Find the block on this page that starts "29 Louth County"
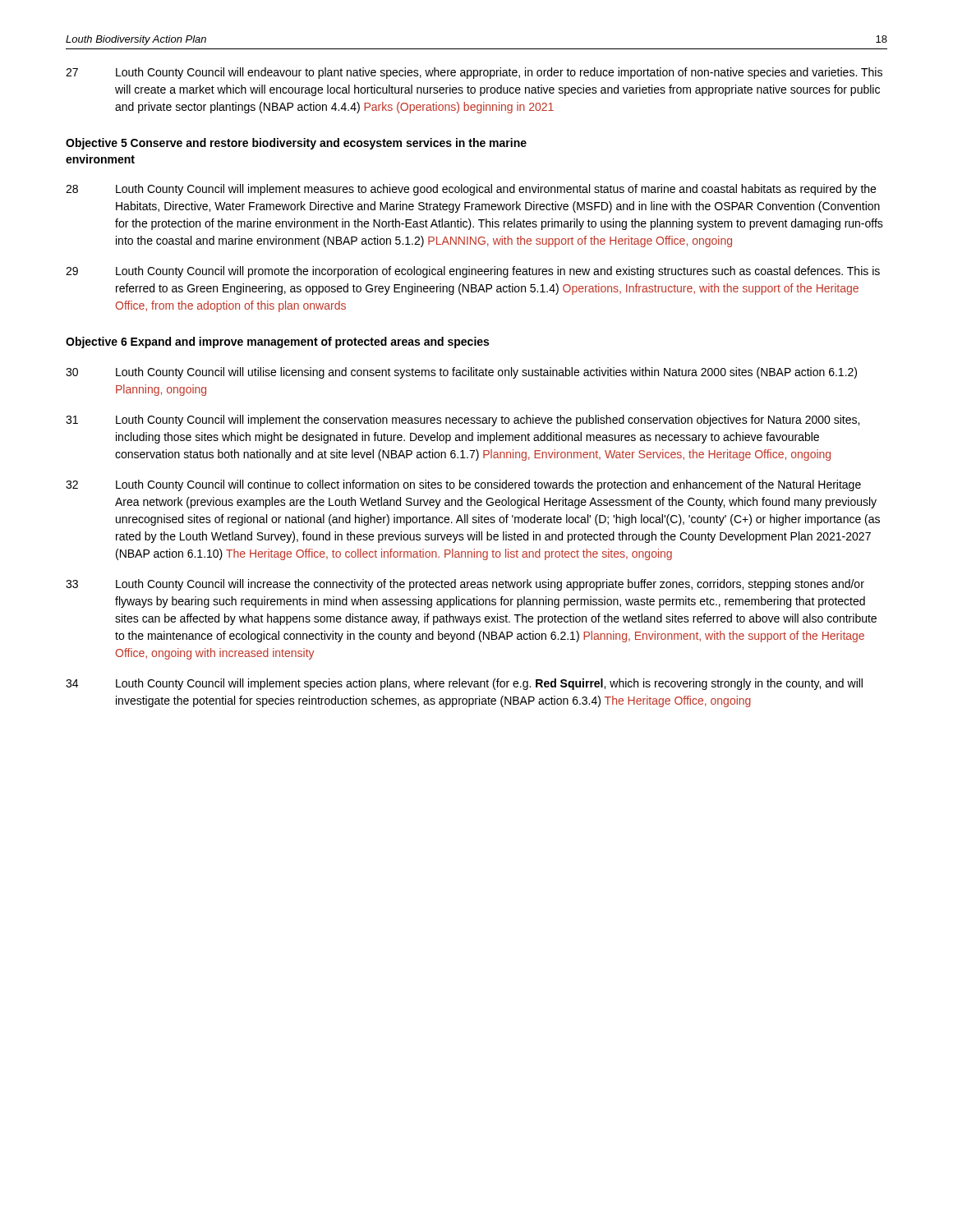This screenshot has height=1232, width=953. tap(476, 289)
